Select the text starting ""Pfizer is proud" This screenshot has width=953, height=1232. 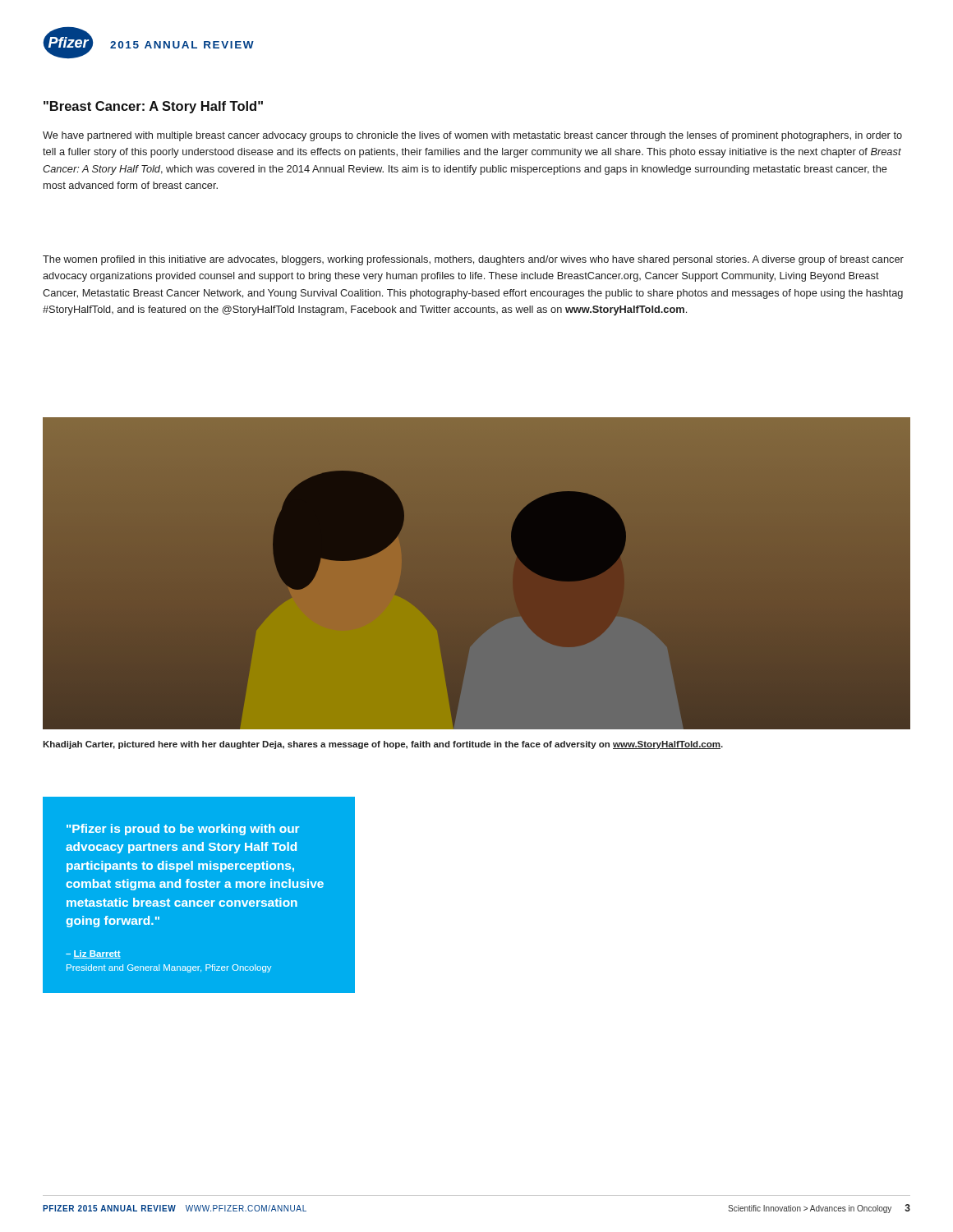click(x=199, y=897)
